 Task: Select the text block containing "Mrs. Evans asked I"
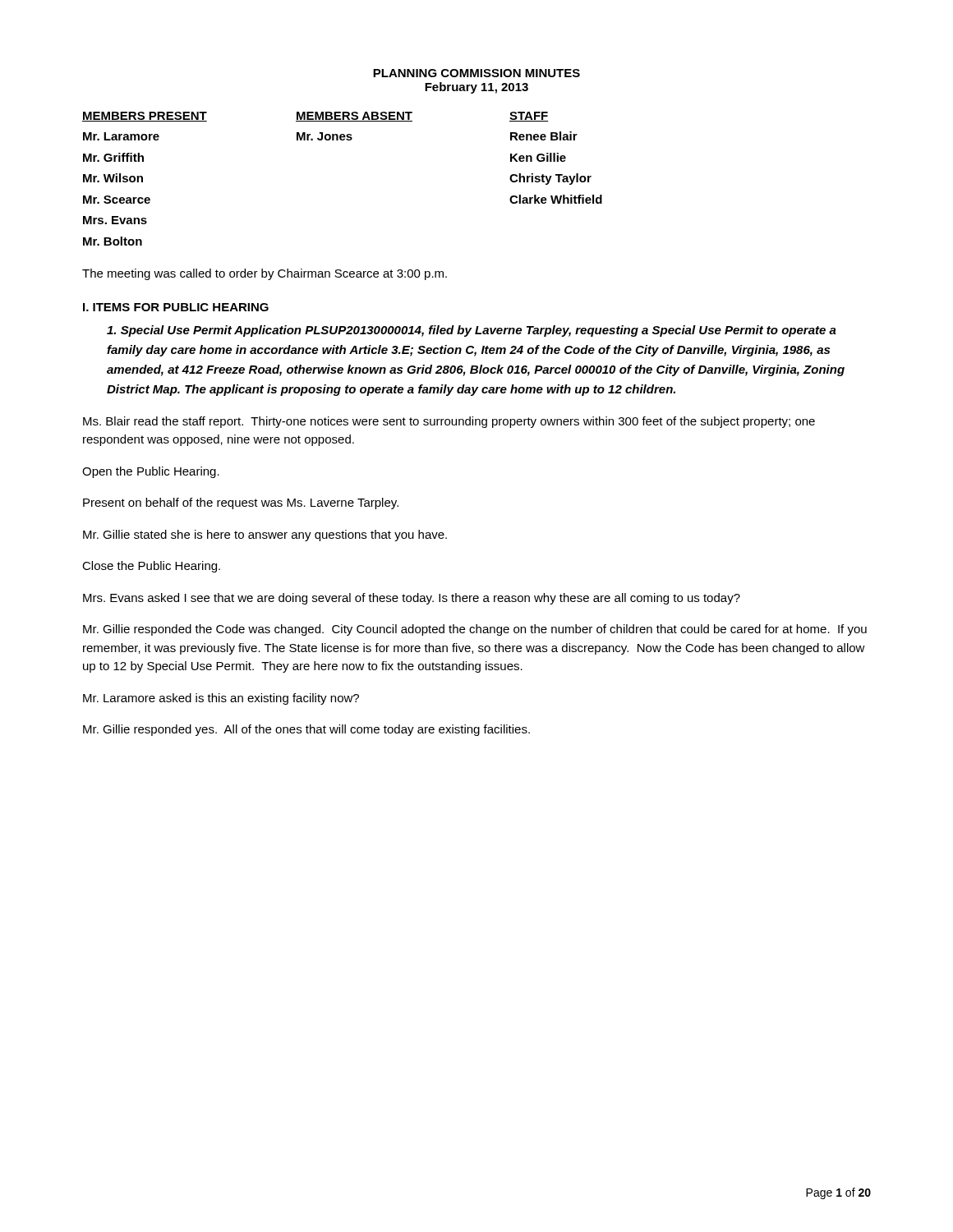point(411,597)
